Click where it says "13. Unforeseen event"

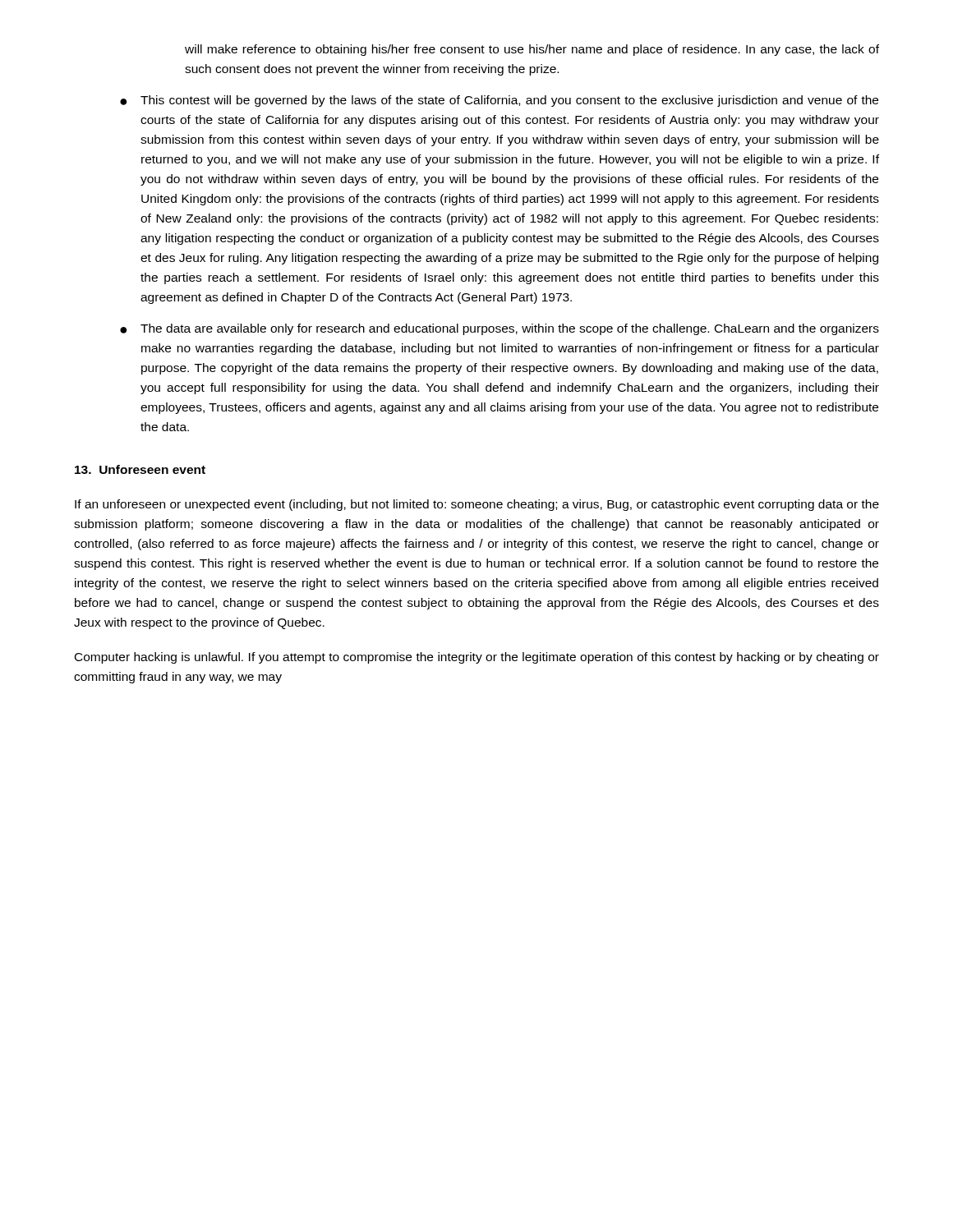click(x=140, y=470)
